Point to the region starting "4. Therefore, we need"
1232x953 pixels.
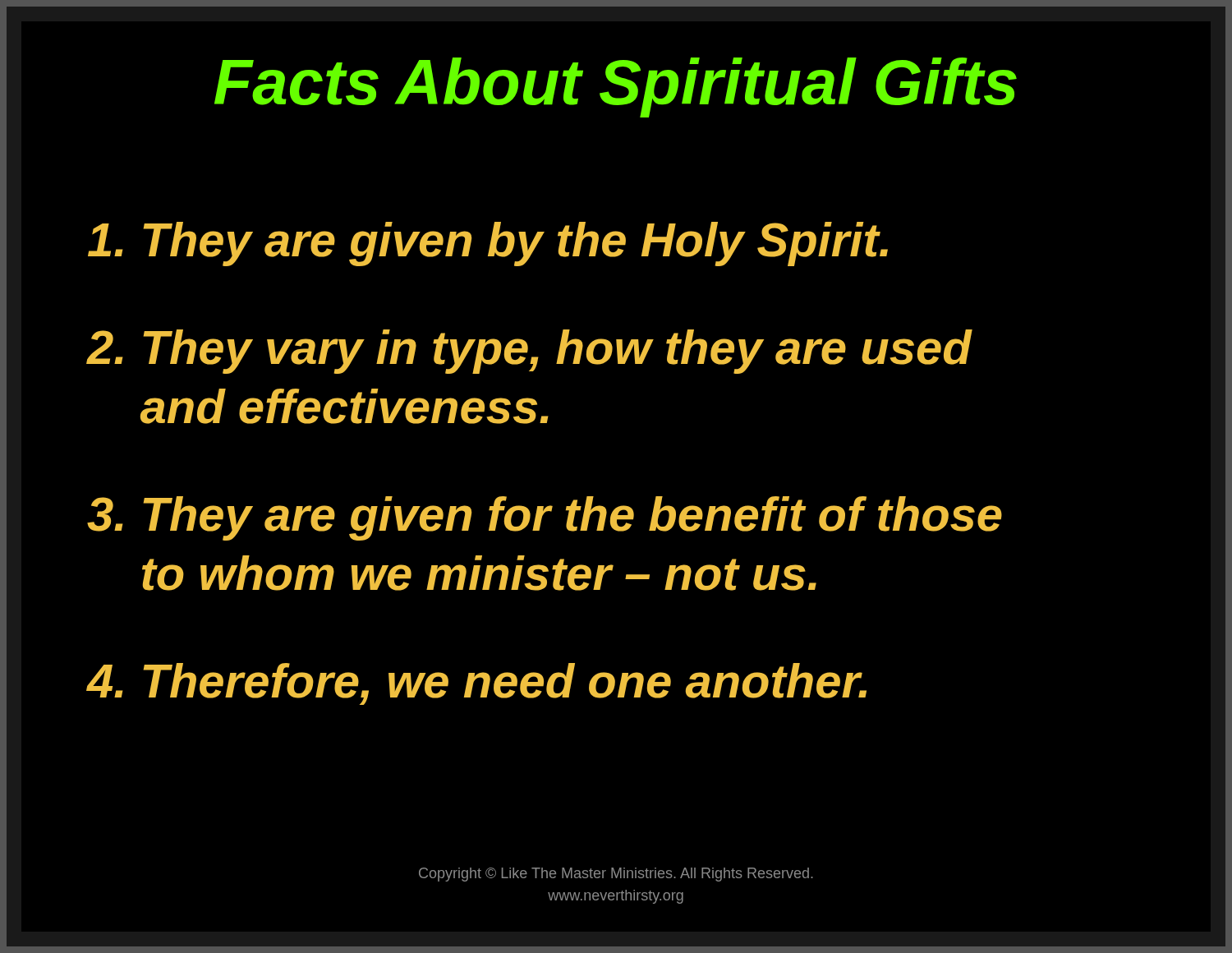tap(479, 680)
